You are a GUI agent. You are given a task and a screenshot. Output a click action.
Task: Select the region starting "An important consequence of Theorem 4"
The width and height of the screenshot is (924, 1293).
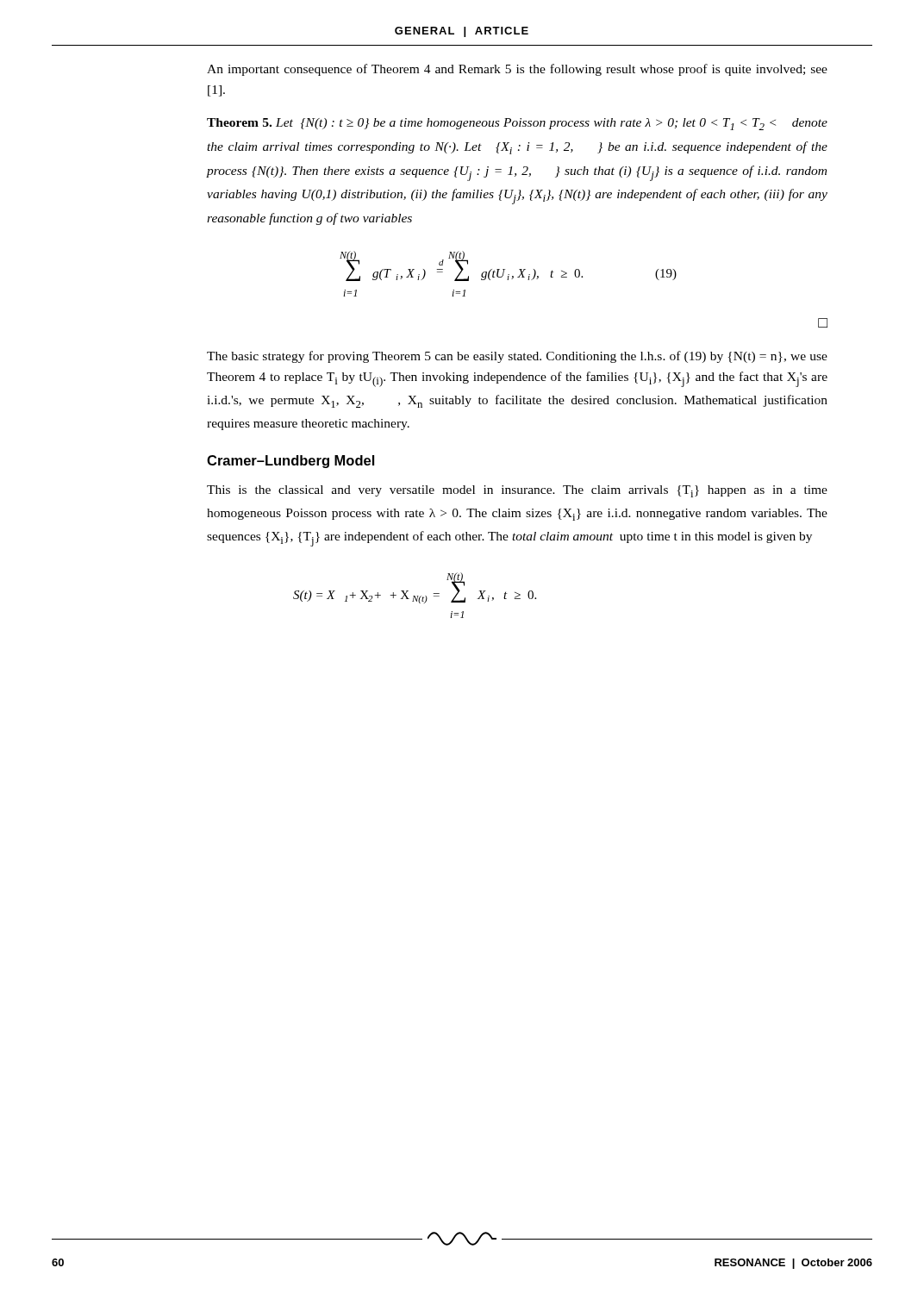coord(517,79)
